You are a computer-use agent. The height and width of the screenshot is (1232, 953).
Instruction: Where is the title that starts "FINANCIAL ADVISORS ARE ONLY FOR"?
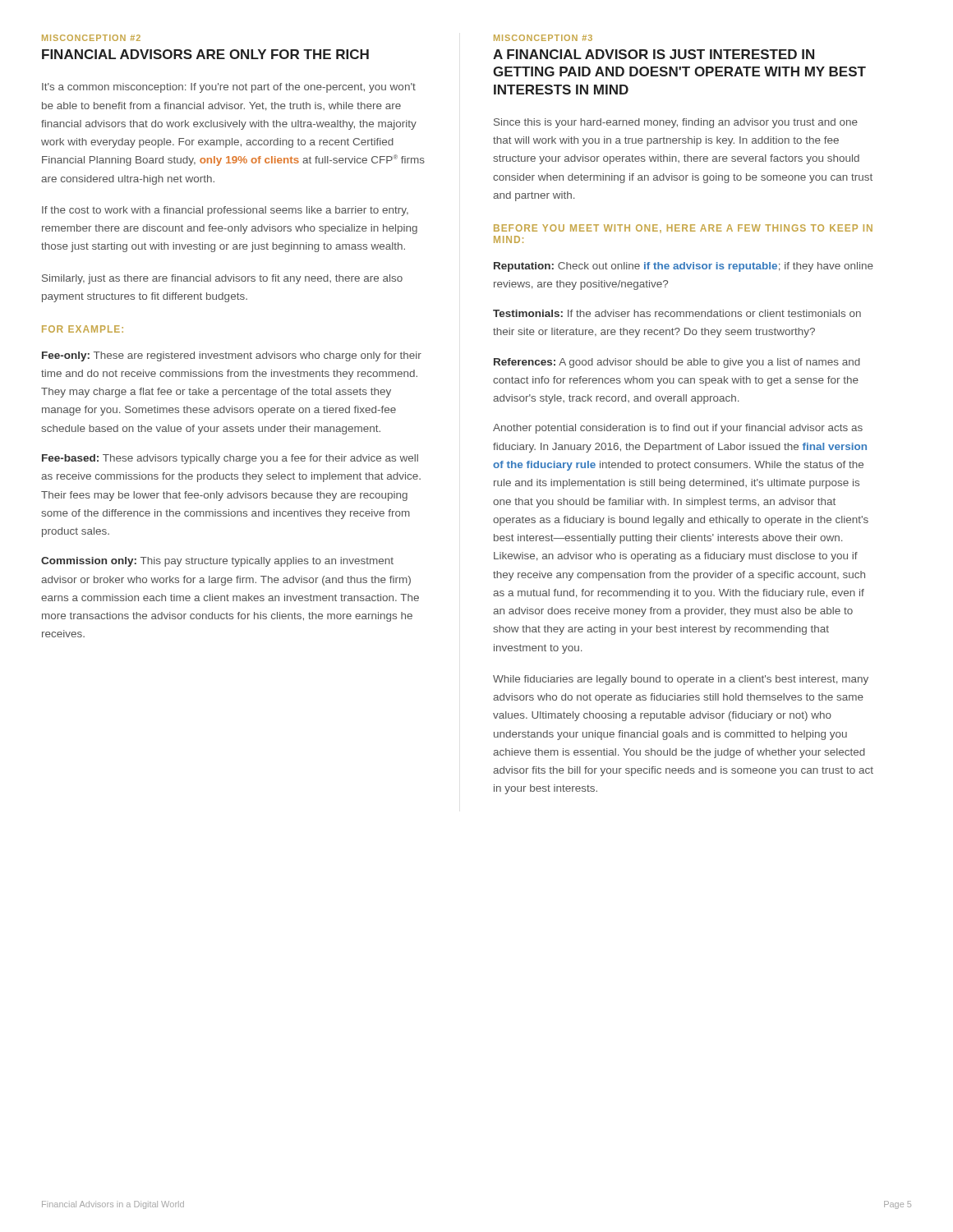tap(234, 55)
